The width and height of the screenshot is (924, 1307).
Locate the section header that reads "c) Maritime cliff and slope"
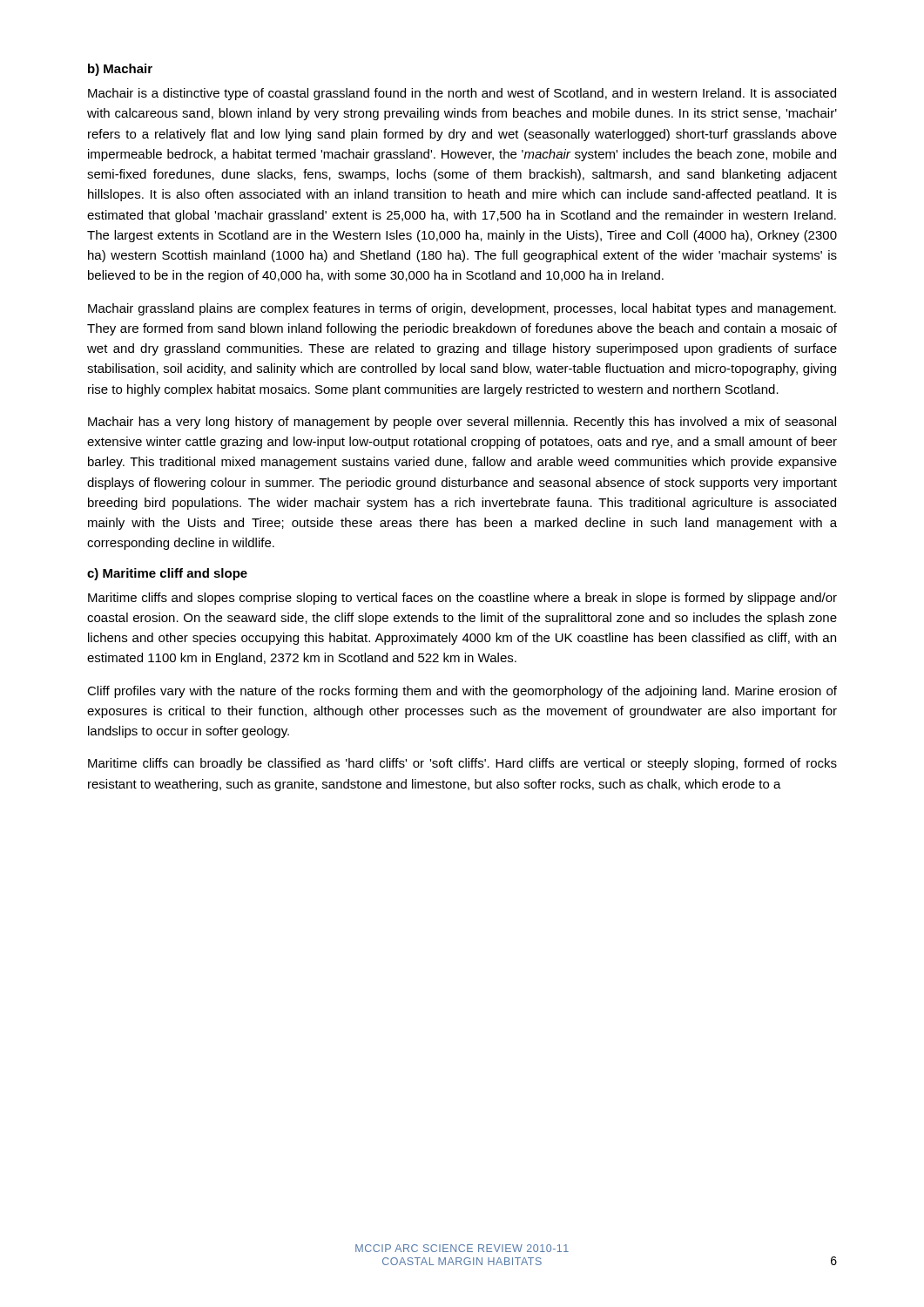[x=167, y=572]
